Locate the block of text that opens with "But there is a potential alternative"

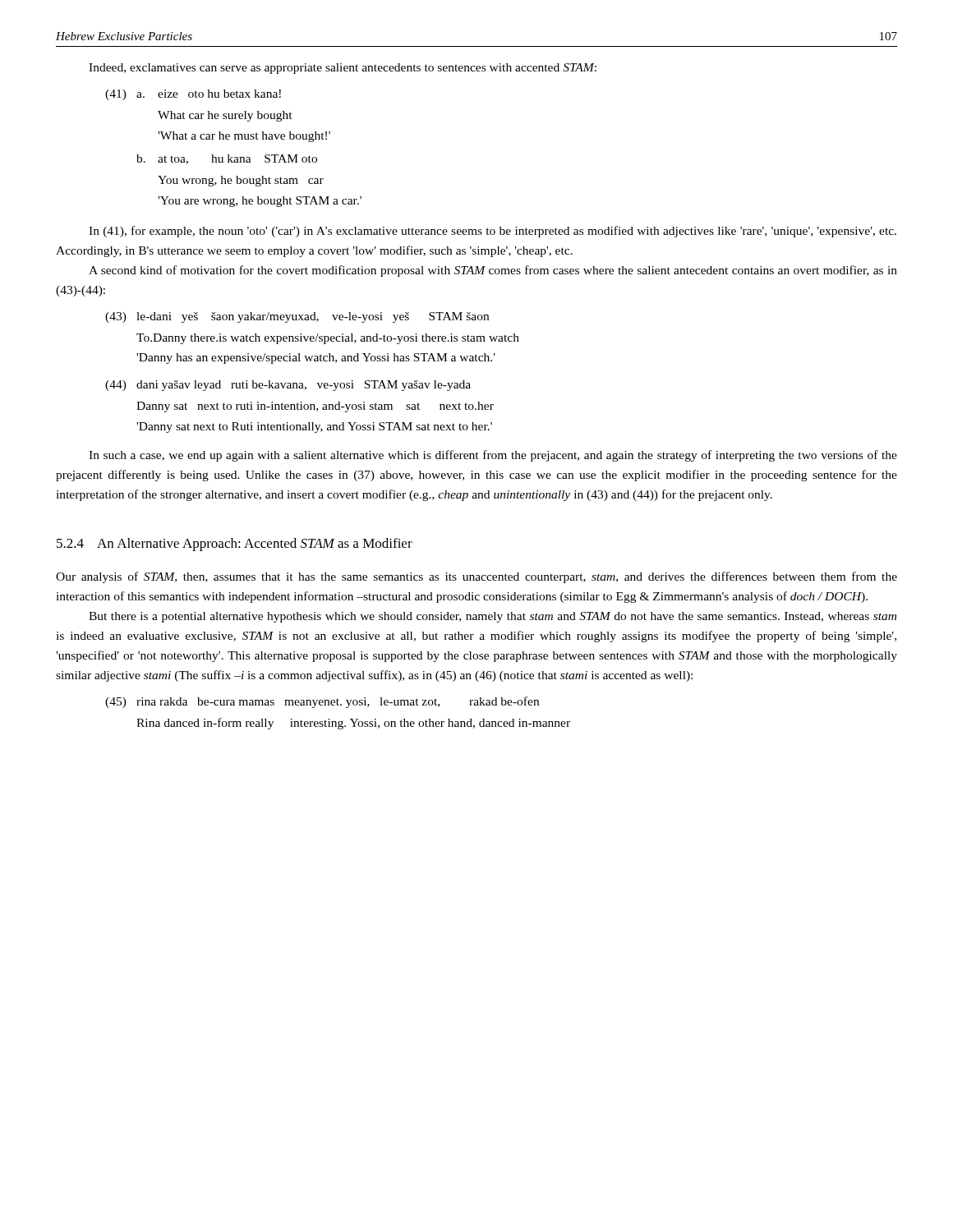tap(476, 645)
